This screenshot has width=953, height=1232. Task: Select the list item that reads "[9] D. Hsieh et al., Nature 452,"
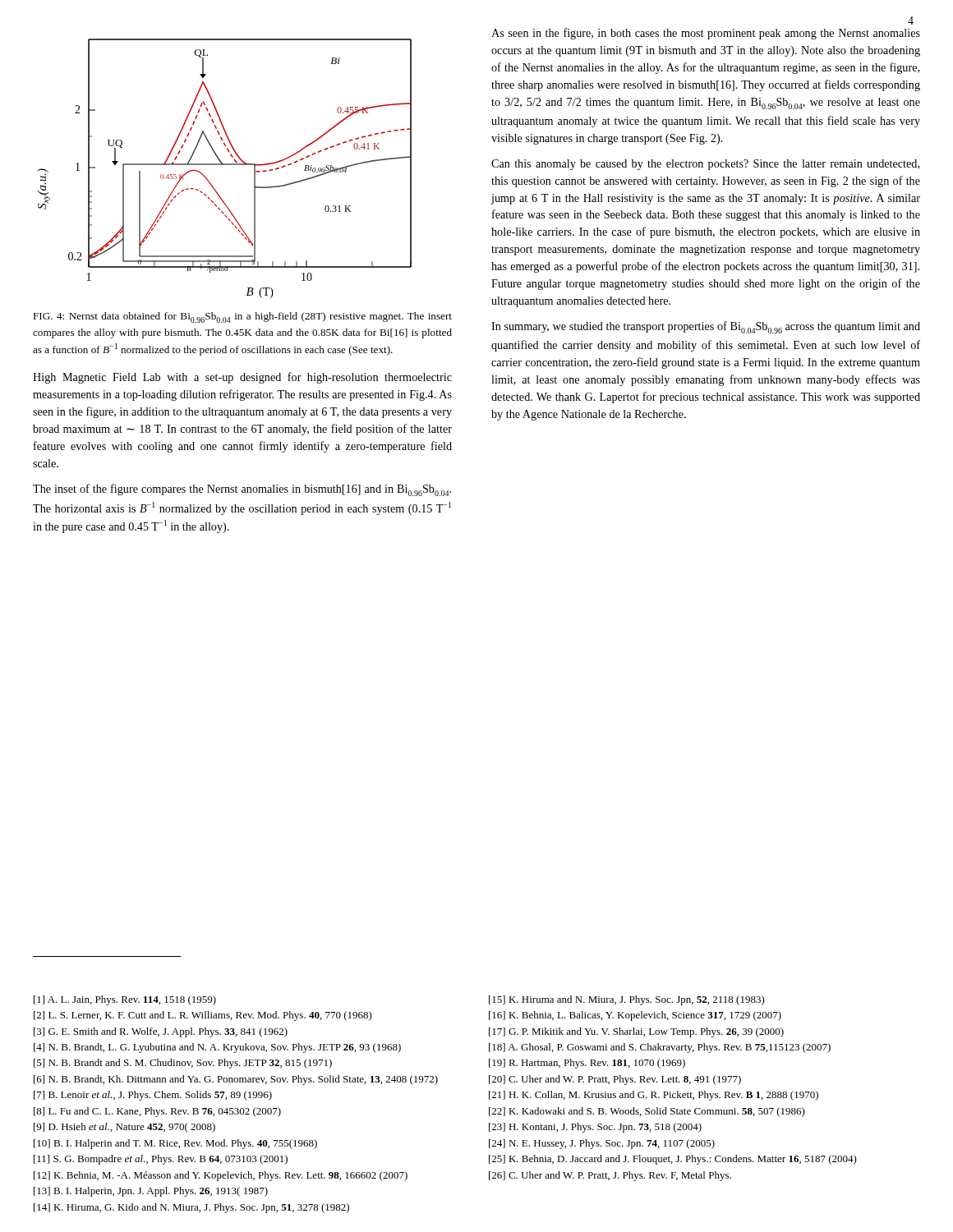124,1127
